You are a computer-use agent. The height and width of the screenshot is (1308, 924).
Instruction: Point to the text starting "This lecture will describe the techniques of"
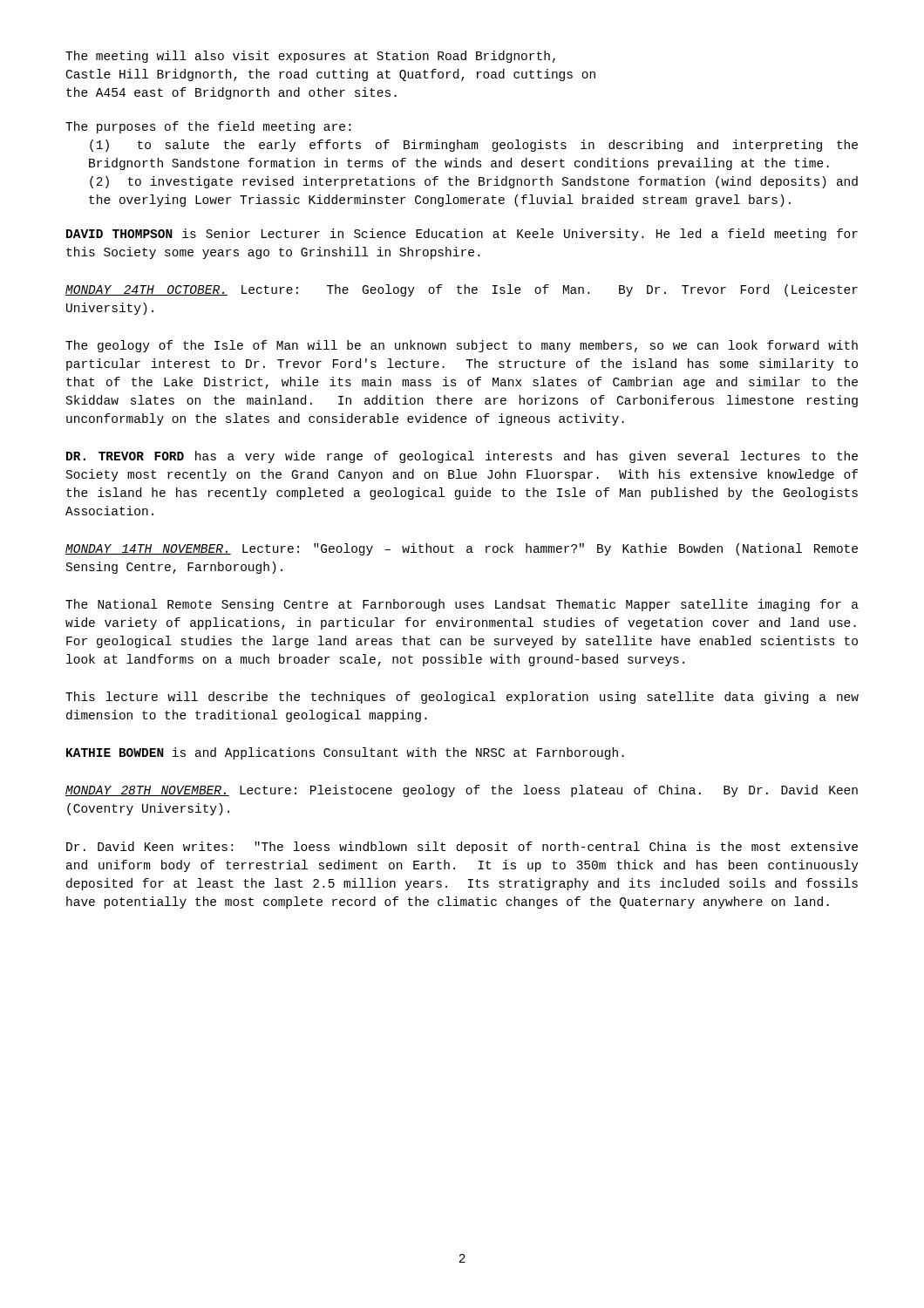462,707
